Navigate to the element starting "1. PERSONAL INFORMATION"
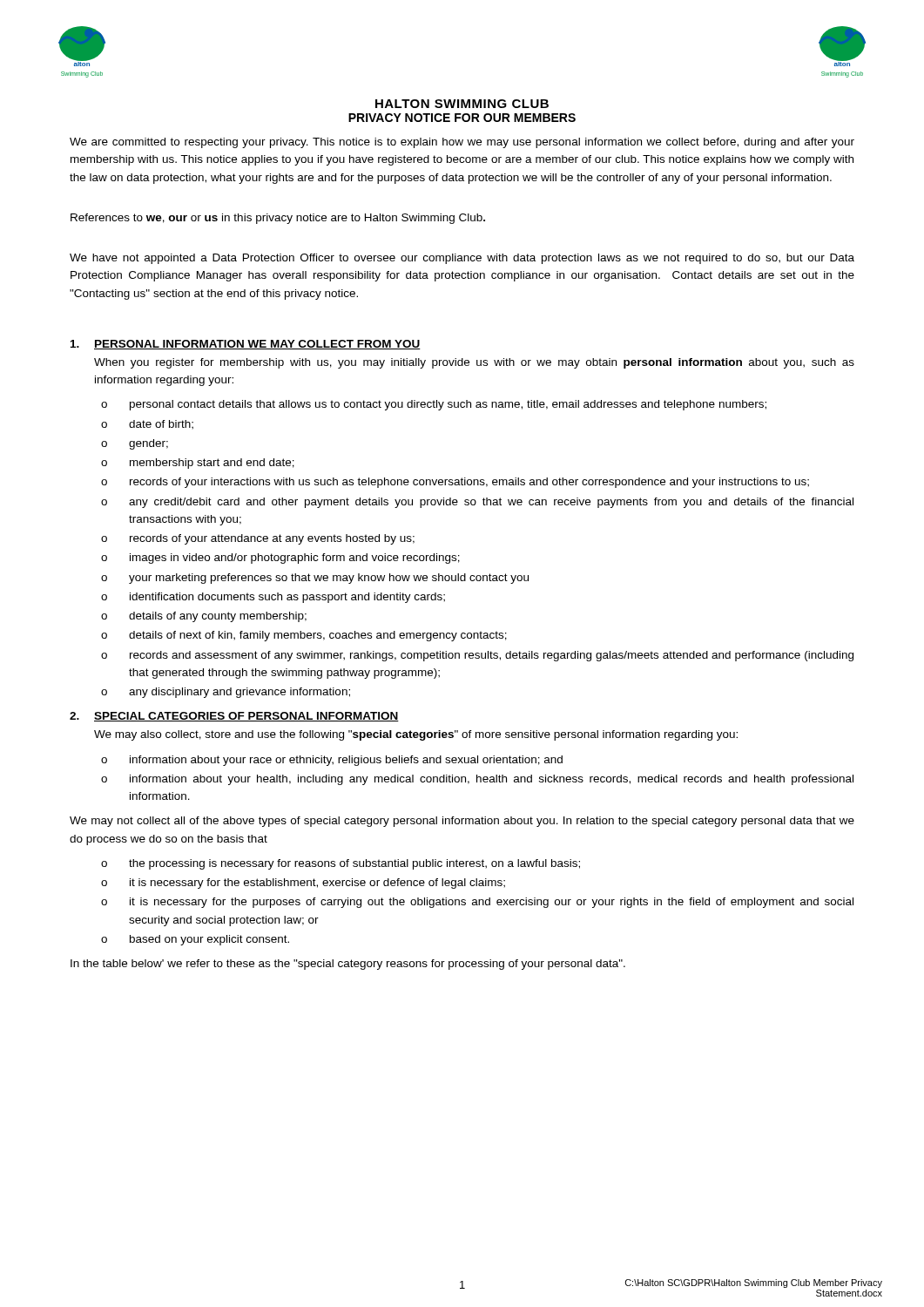Viewport: 924px width, 1307px height. click(x=245, y=343)
